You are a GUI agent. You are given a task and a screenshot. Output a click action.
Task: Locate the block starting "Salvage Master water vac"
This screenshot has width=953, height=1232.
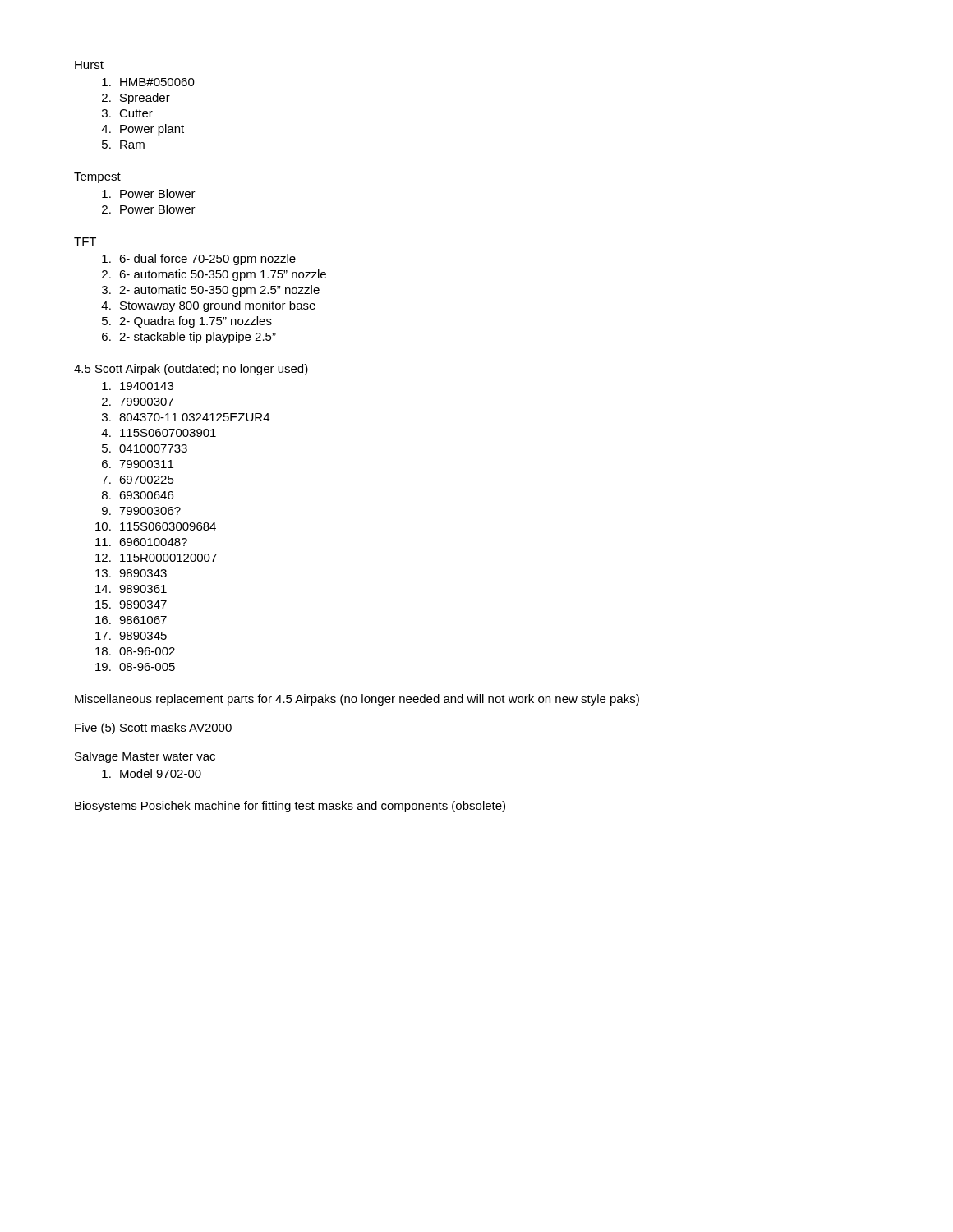click(145, 756)
